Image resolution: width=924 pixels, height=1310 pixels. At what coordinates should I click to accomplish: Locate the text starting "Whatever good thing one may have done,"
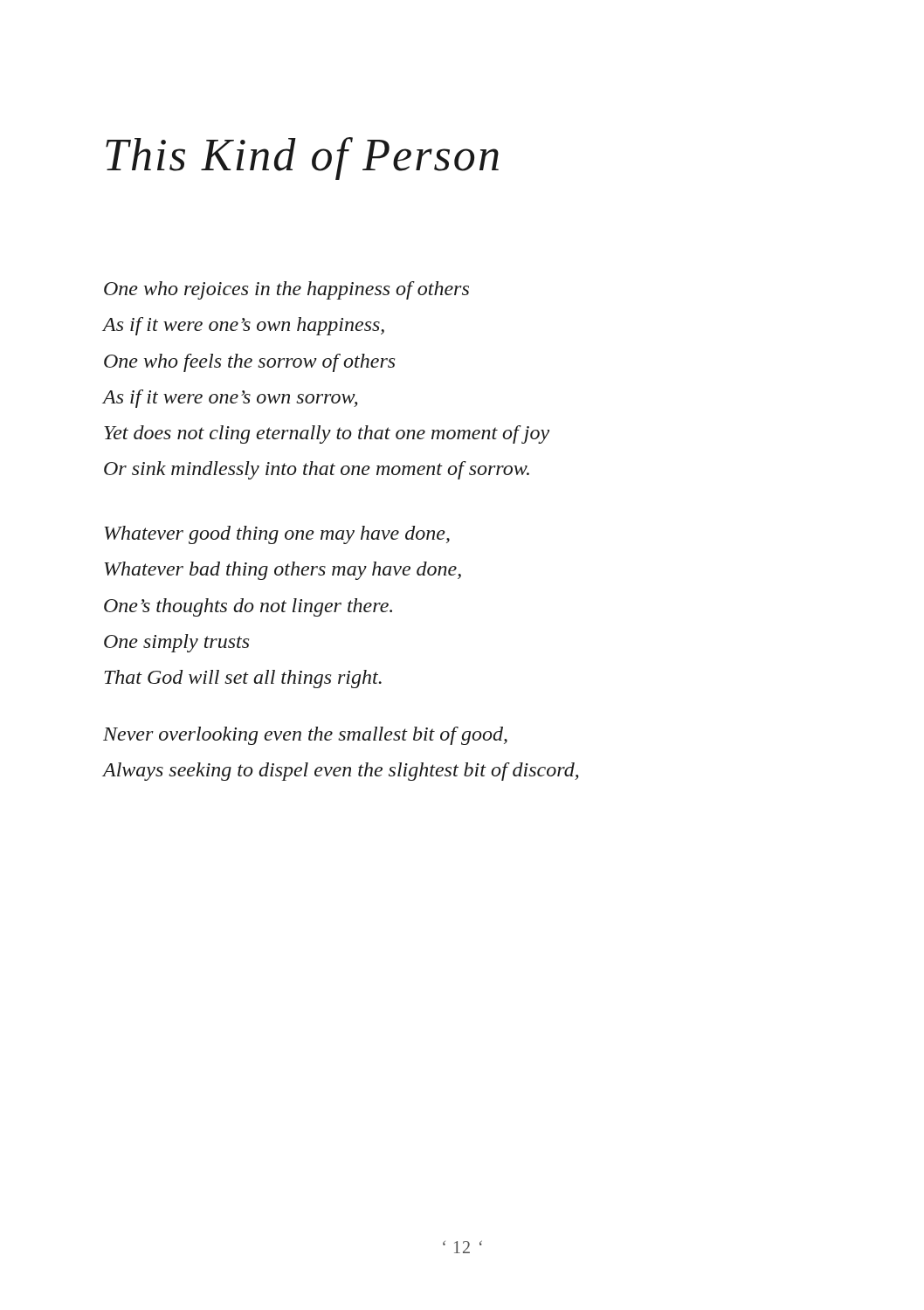(x=277, y=535)
